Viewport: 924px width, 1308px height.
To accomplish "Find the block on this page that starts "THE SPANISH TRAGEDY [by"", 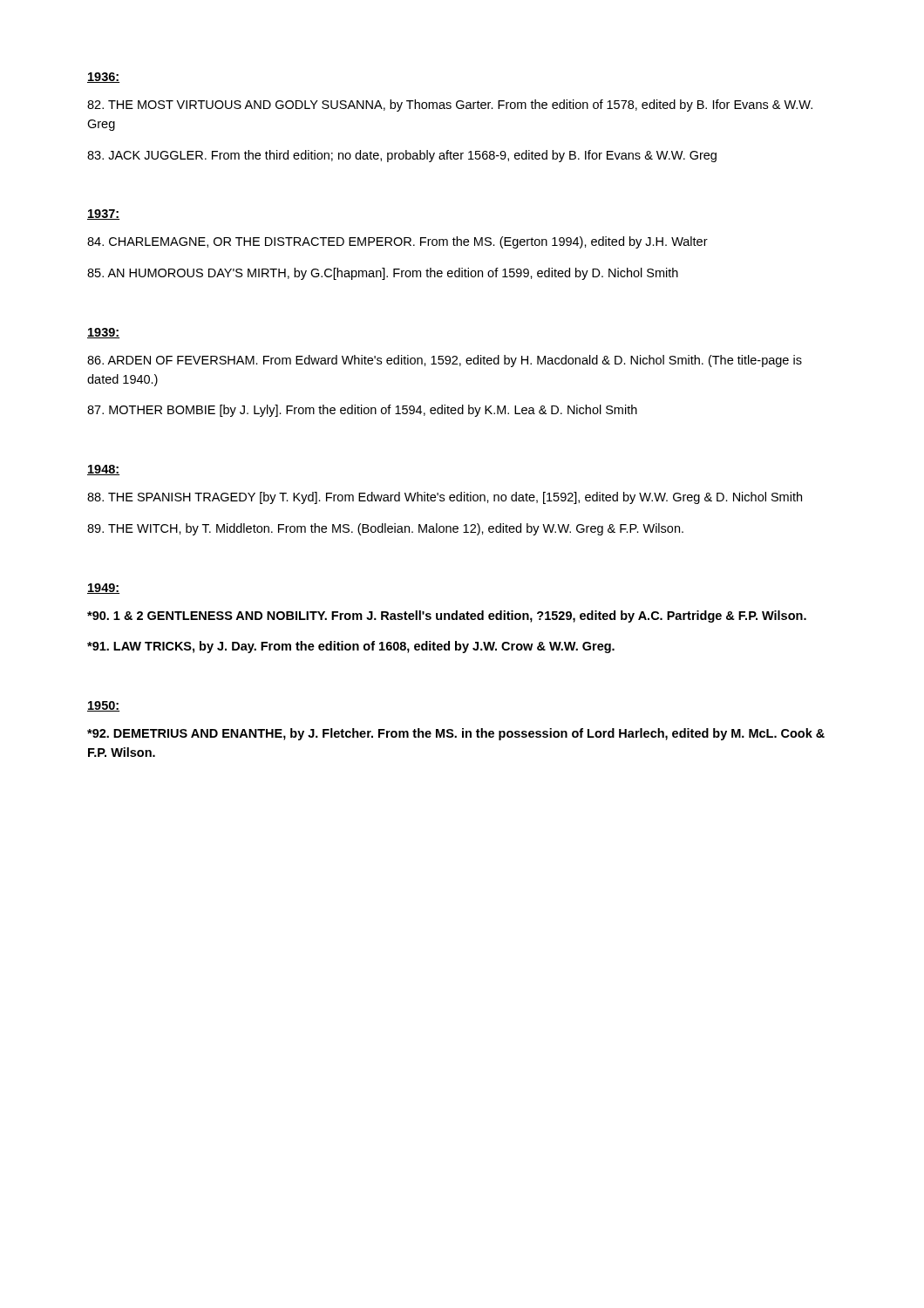I will coord(445,497).
